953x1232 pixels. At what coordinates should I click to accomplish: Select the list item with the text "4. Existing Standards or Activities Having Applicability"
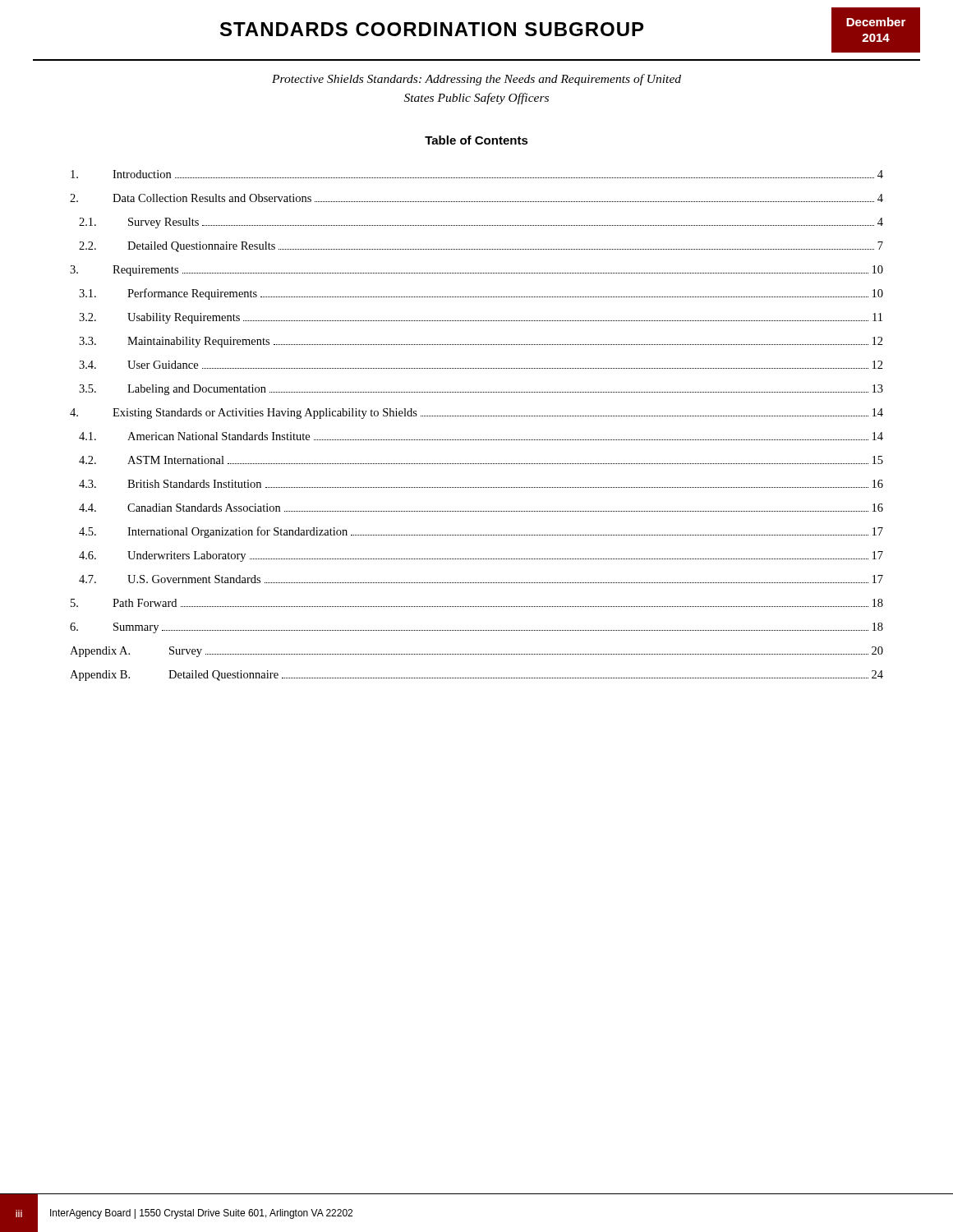(x=476, y=413)
